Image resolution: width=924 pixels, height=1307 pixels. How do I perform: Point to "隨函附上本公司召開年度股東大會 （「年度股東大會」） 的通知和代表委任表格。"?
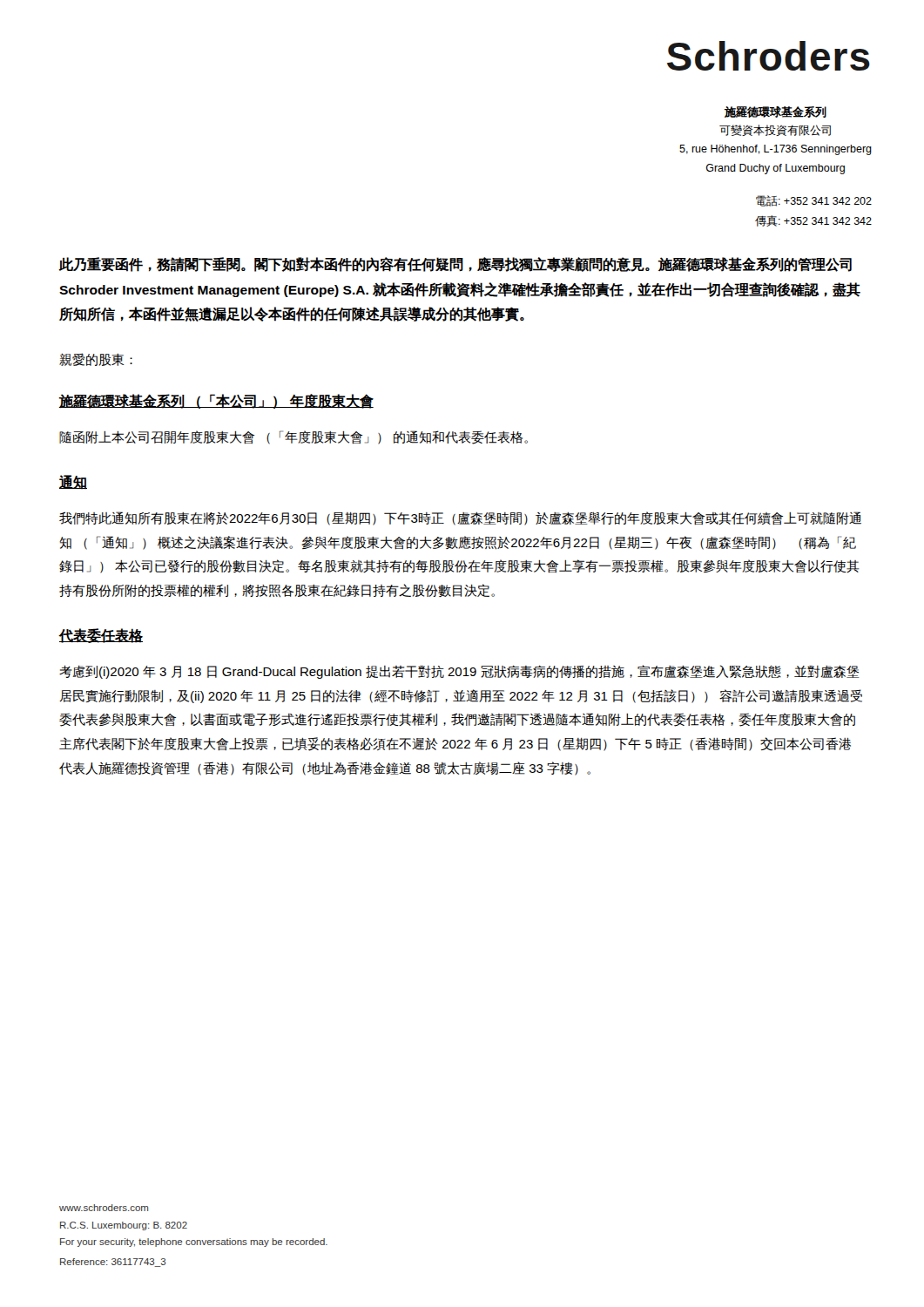pyautogui.click(x=298, y=437)
